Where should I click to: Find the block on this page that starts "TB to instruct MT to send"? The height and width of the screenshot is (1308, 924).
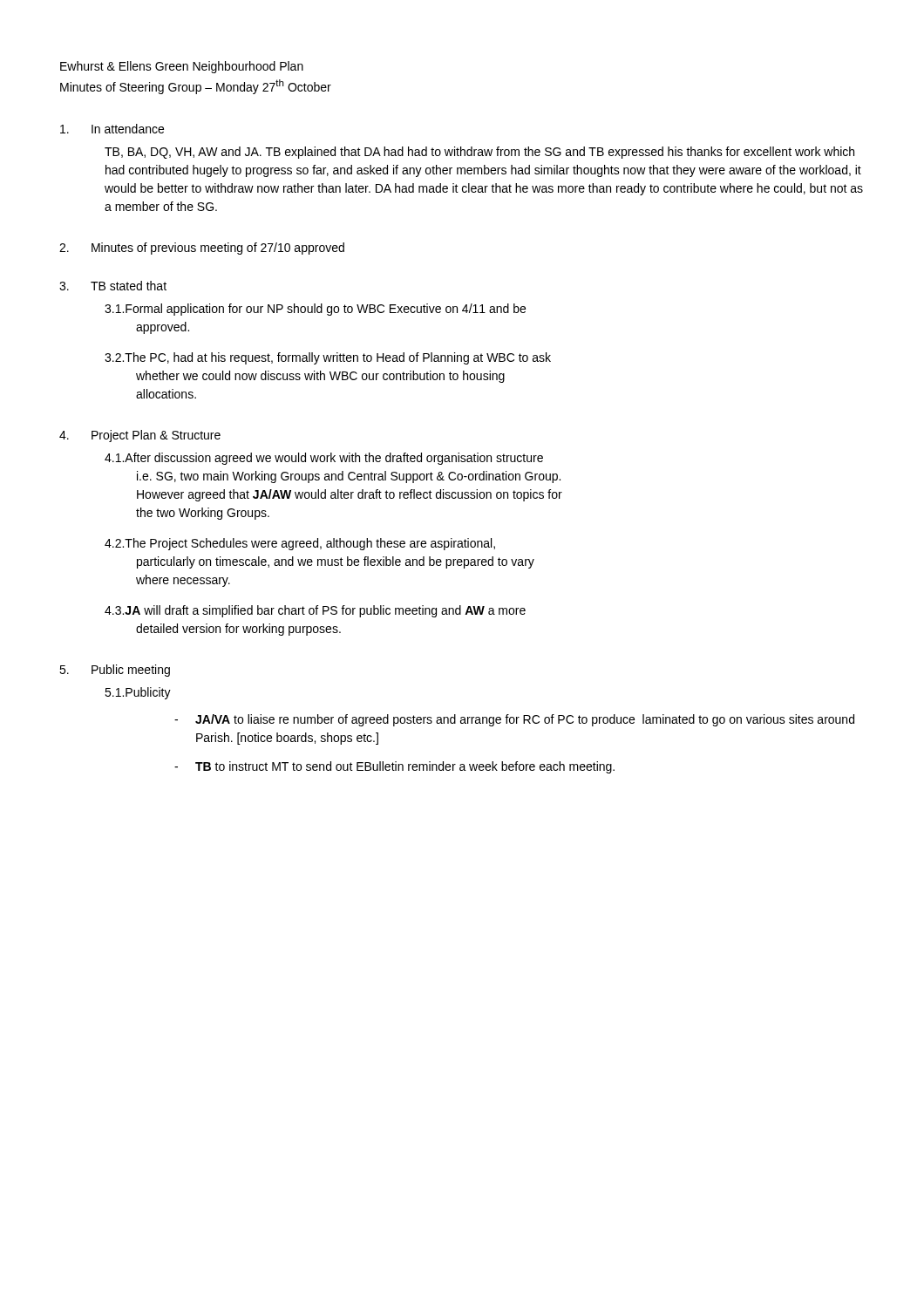point(405,766)
